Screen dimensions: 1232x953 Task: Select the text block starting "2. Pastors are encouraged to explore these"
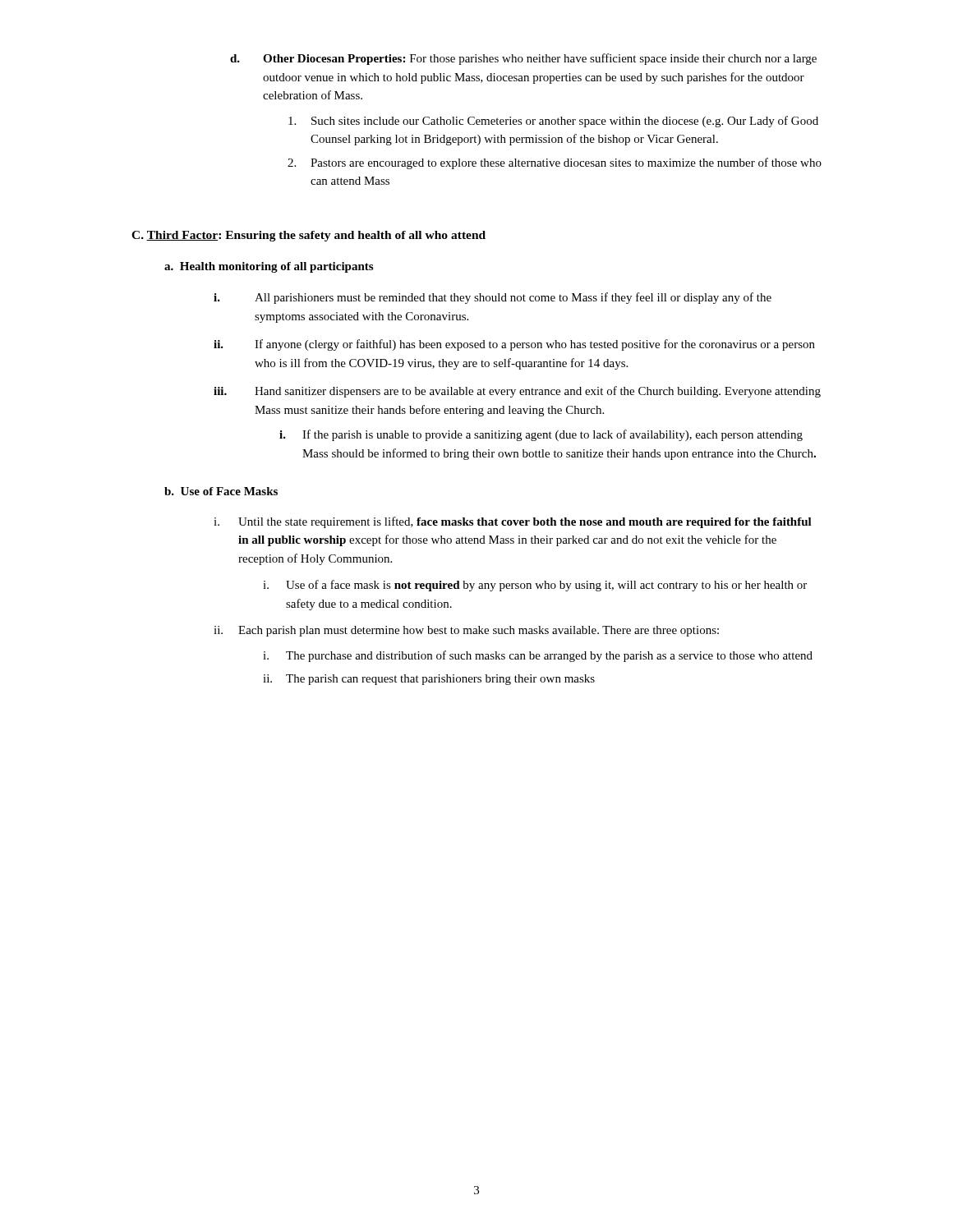coord(555,172)
